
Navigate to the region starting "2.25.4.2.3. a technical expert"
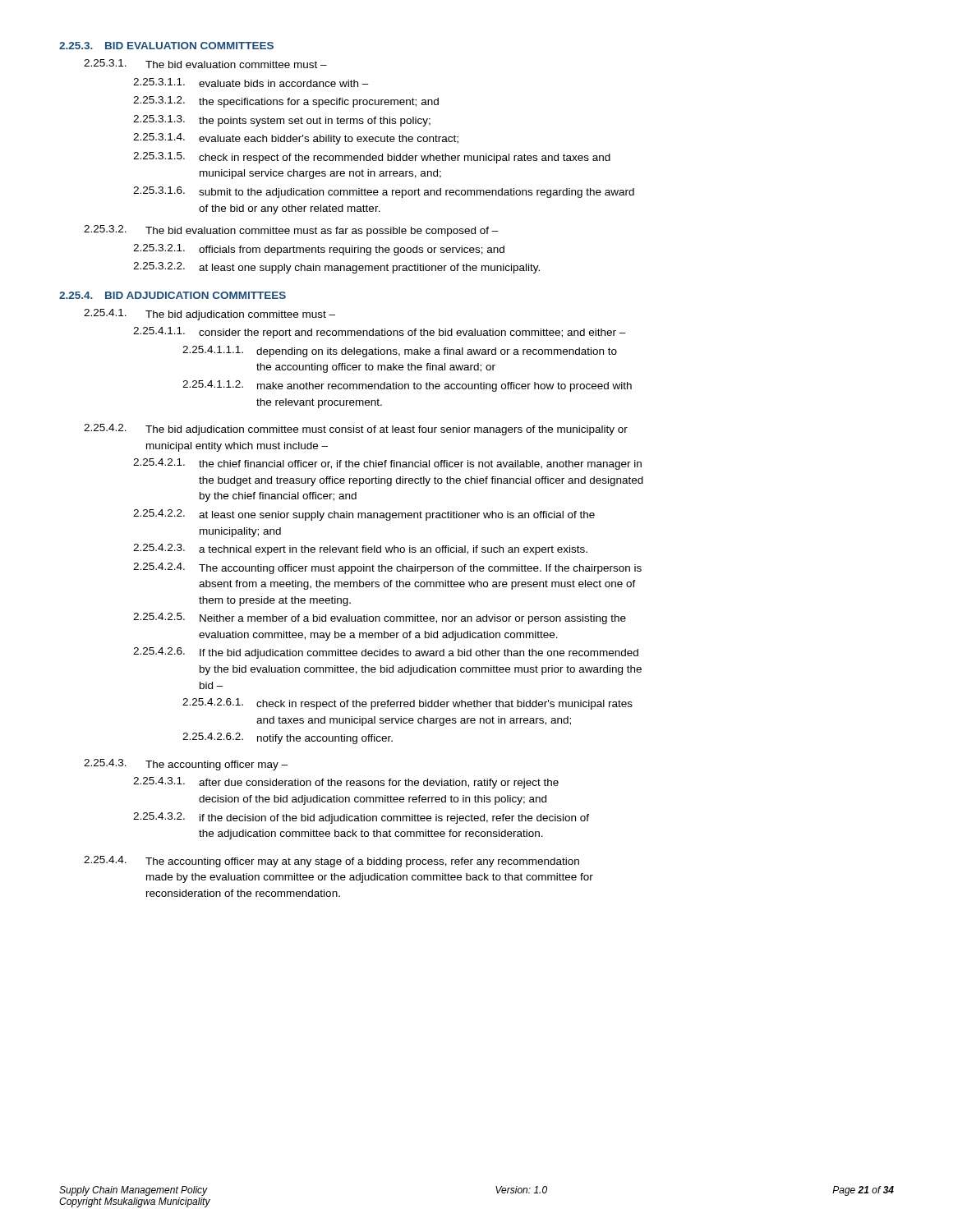[513, 549]
